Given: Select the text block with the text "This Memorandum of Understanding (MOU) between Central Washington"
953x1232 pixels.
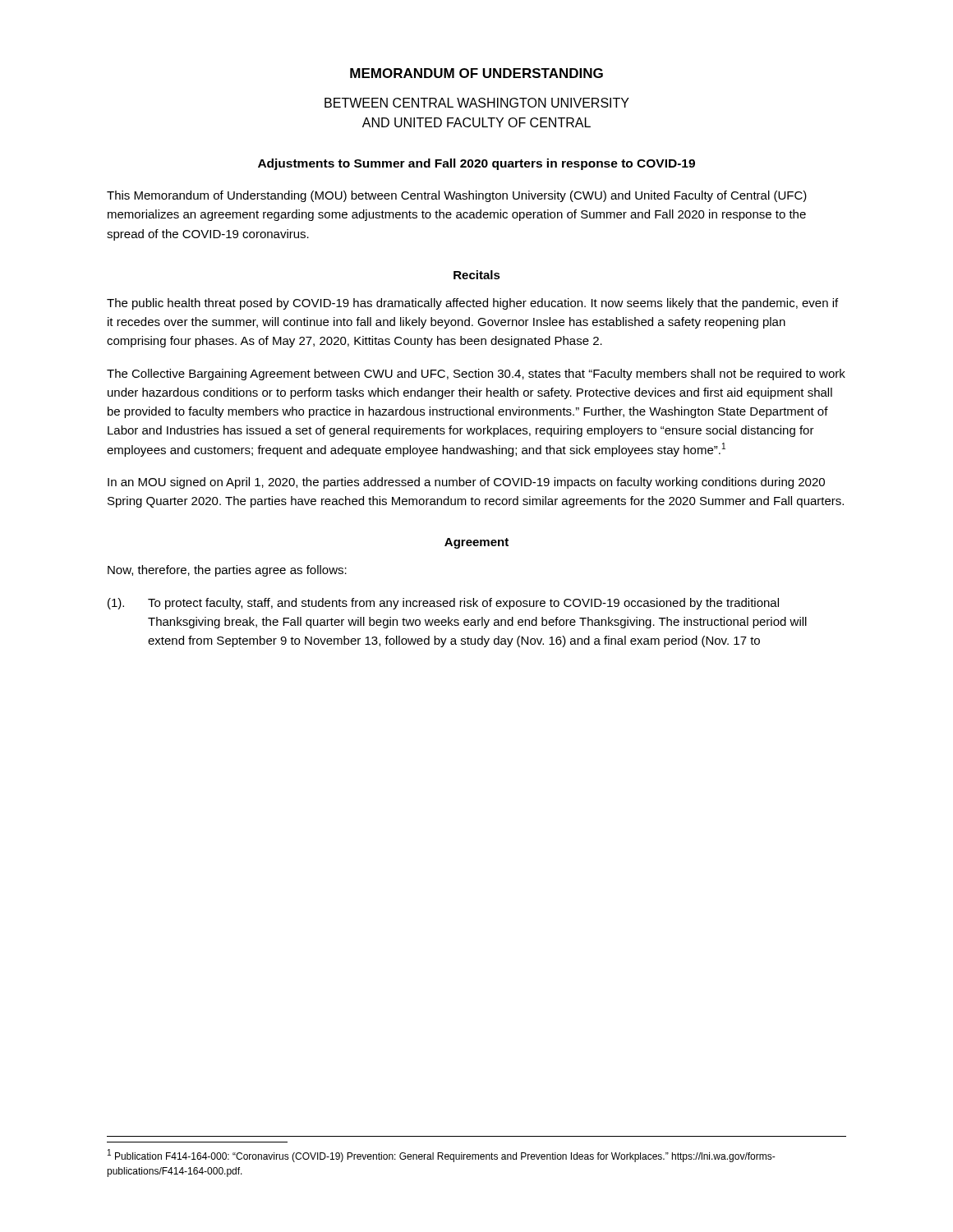Looking at the screenshot, I should (x=457, y=214).
